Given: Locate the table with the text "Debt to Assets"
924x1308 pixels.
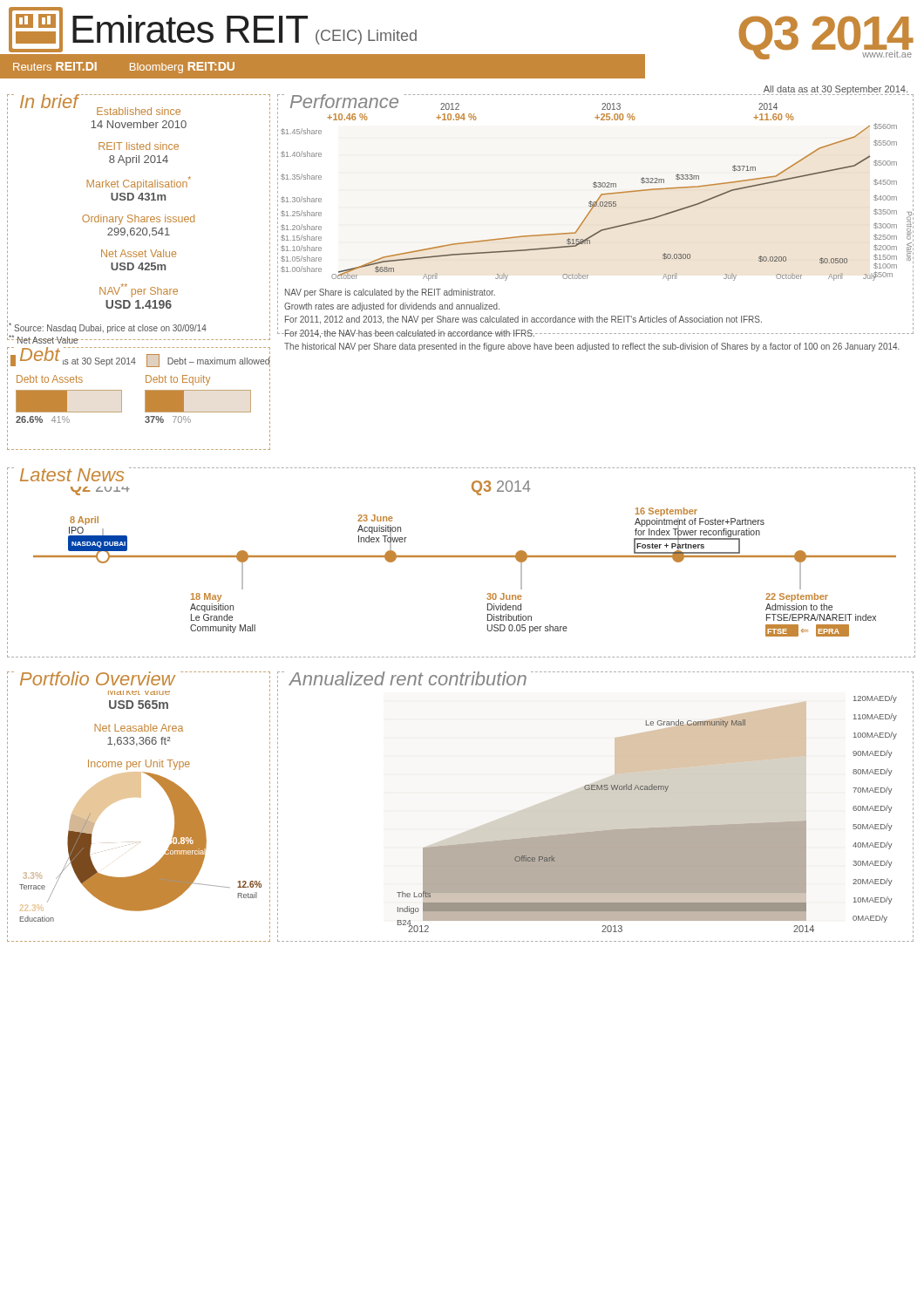Looking at the screenshot, I should pos(139,399).
